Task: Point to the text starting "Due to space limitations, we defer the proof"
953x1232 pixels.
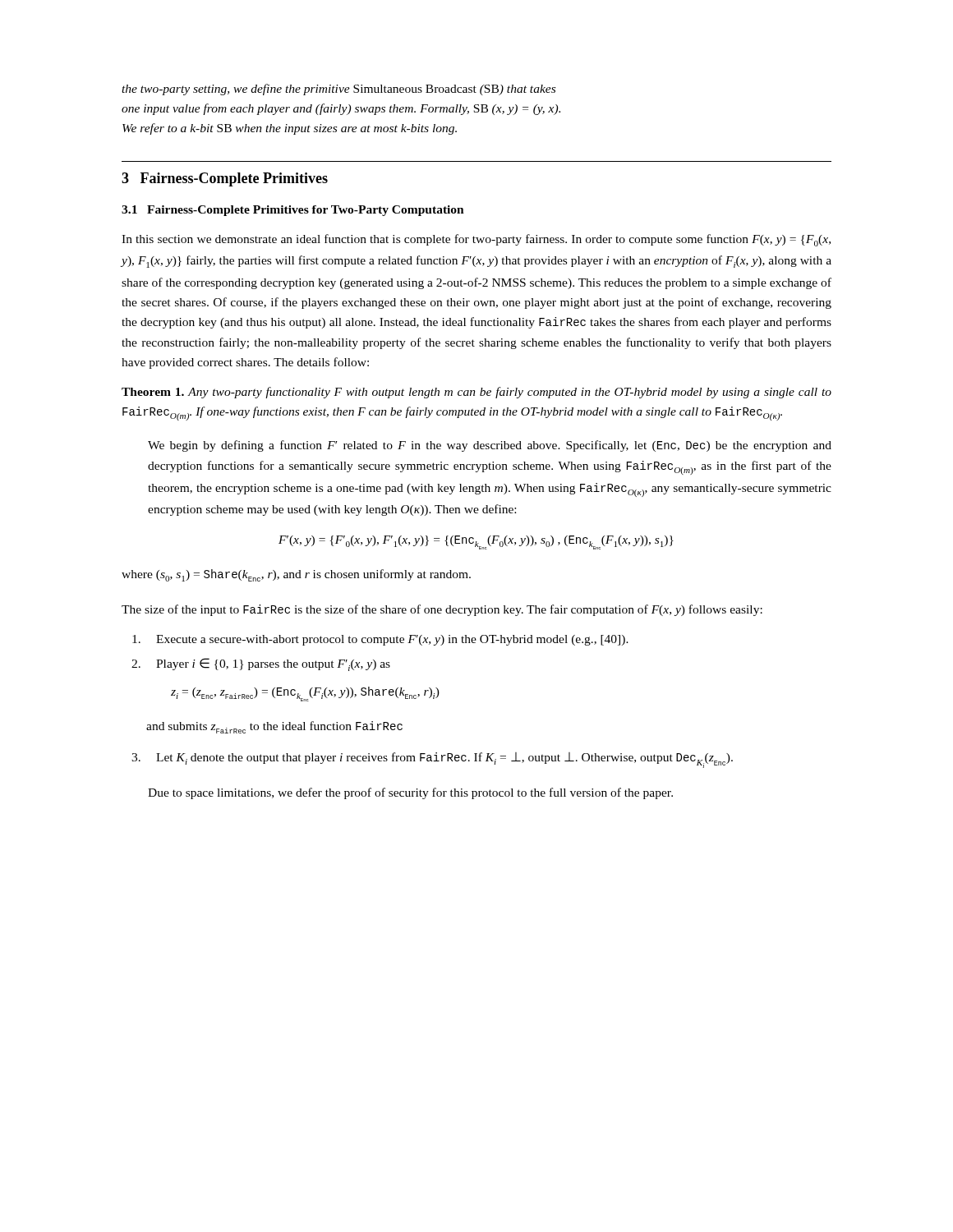Action: [490, 793]
